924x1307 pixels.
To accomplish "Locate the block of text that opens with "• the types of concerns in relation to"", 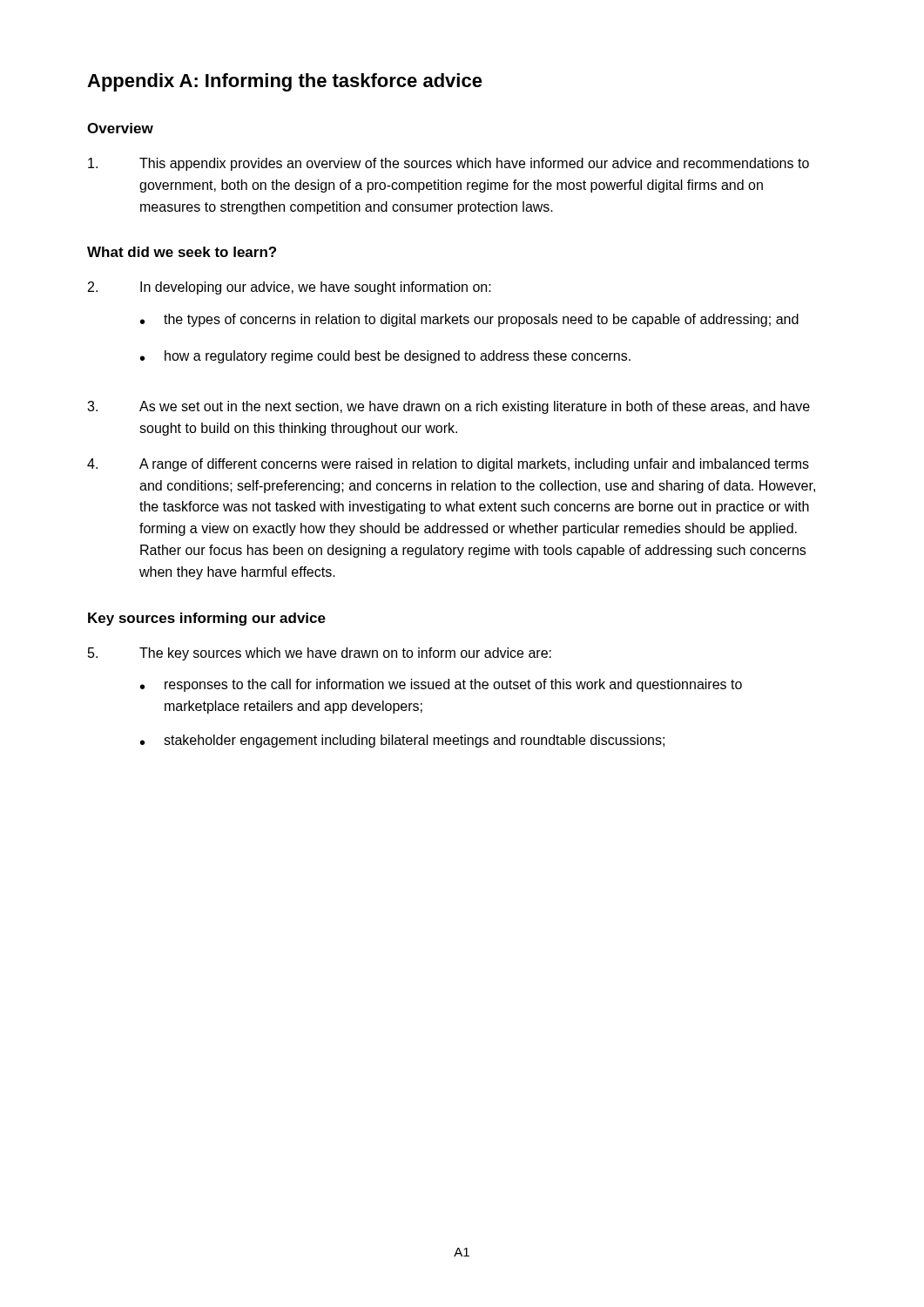I will (x=479, y=322).
